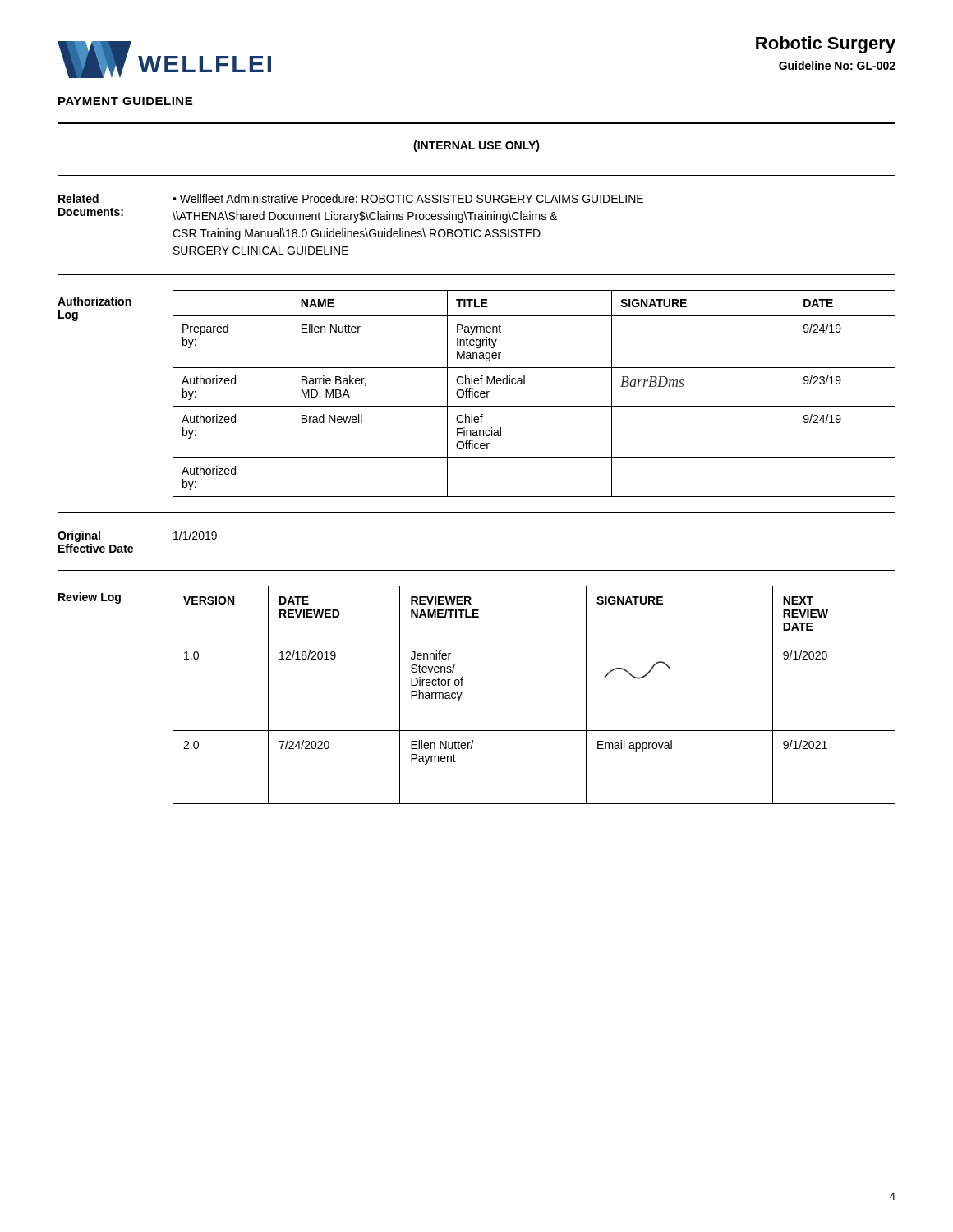Screen dimensions: 1232x953
Task: Select the text containing "Guideline No: GL-002"
Action: 837,66
